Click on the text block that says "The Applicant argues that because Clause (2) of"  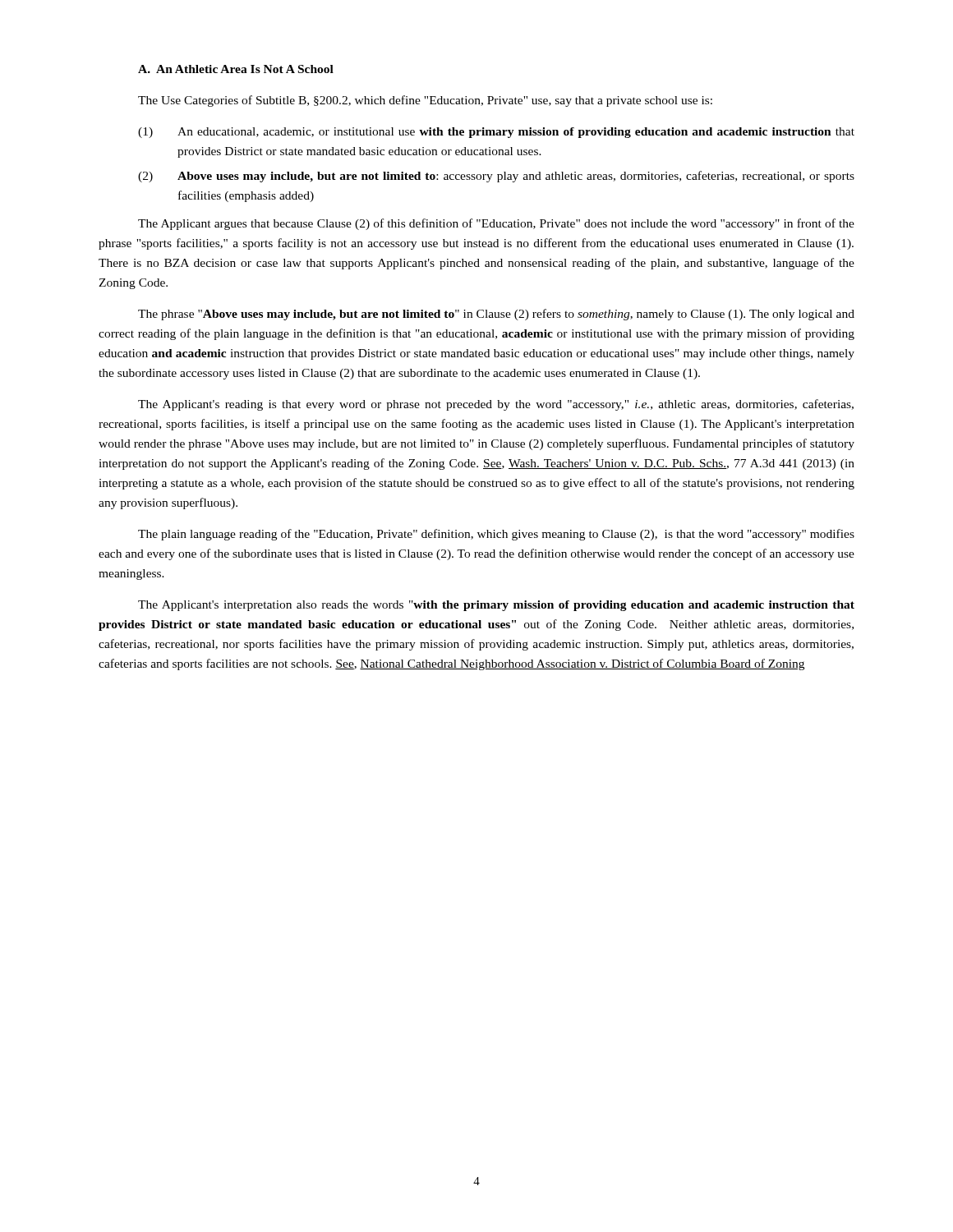(x=476, y=253)
